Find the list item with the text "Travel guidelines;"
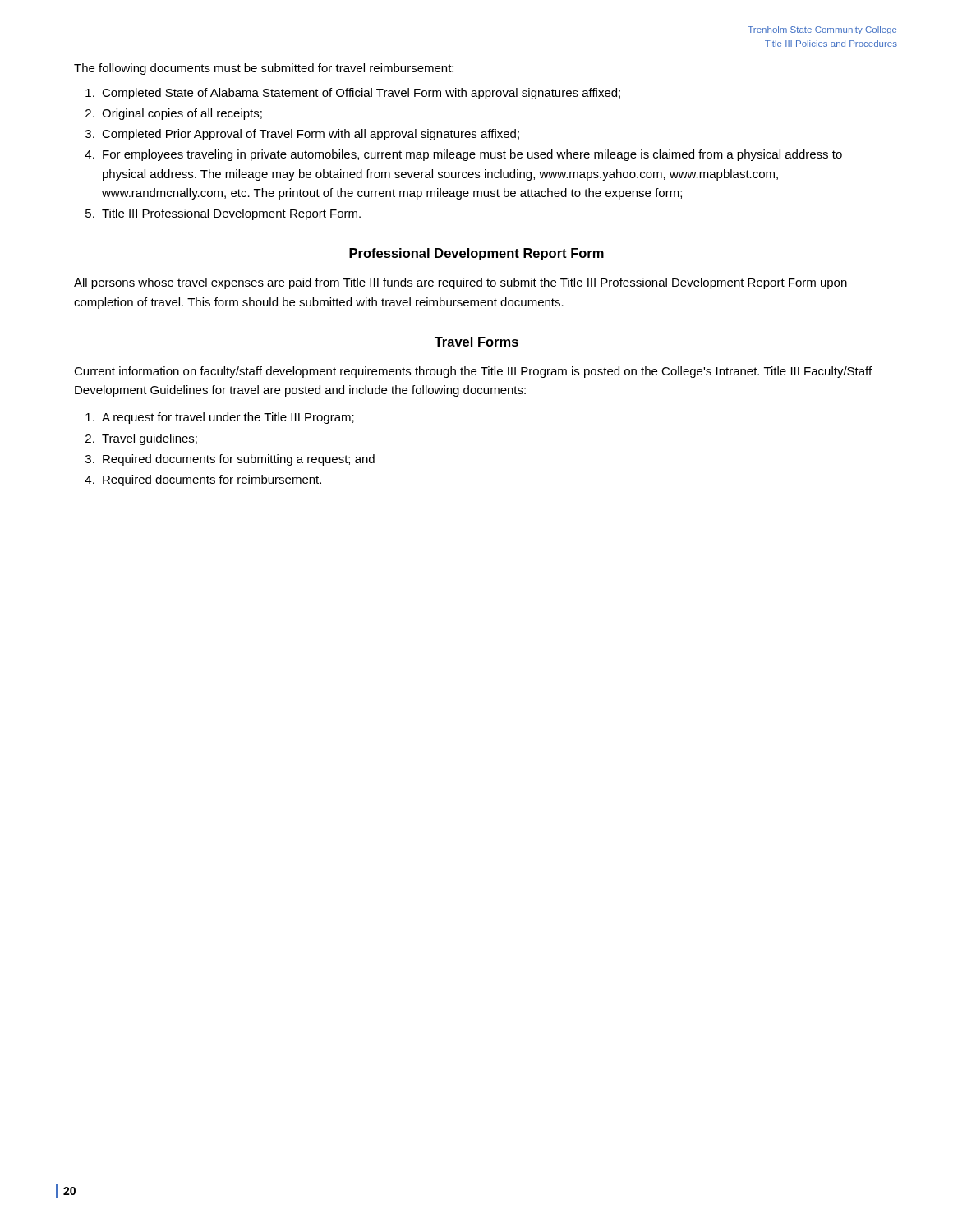The image size is (953, 1232). [150, 438]
